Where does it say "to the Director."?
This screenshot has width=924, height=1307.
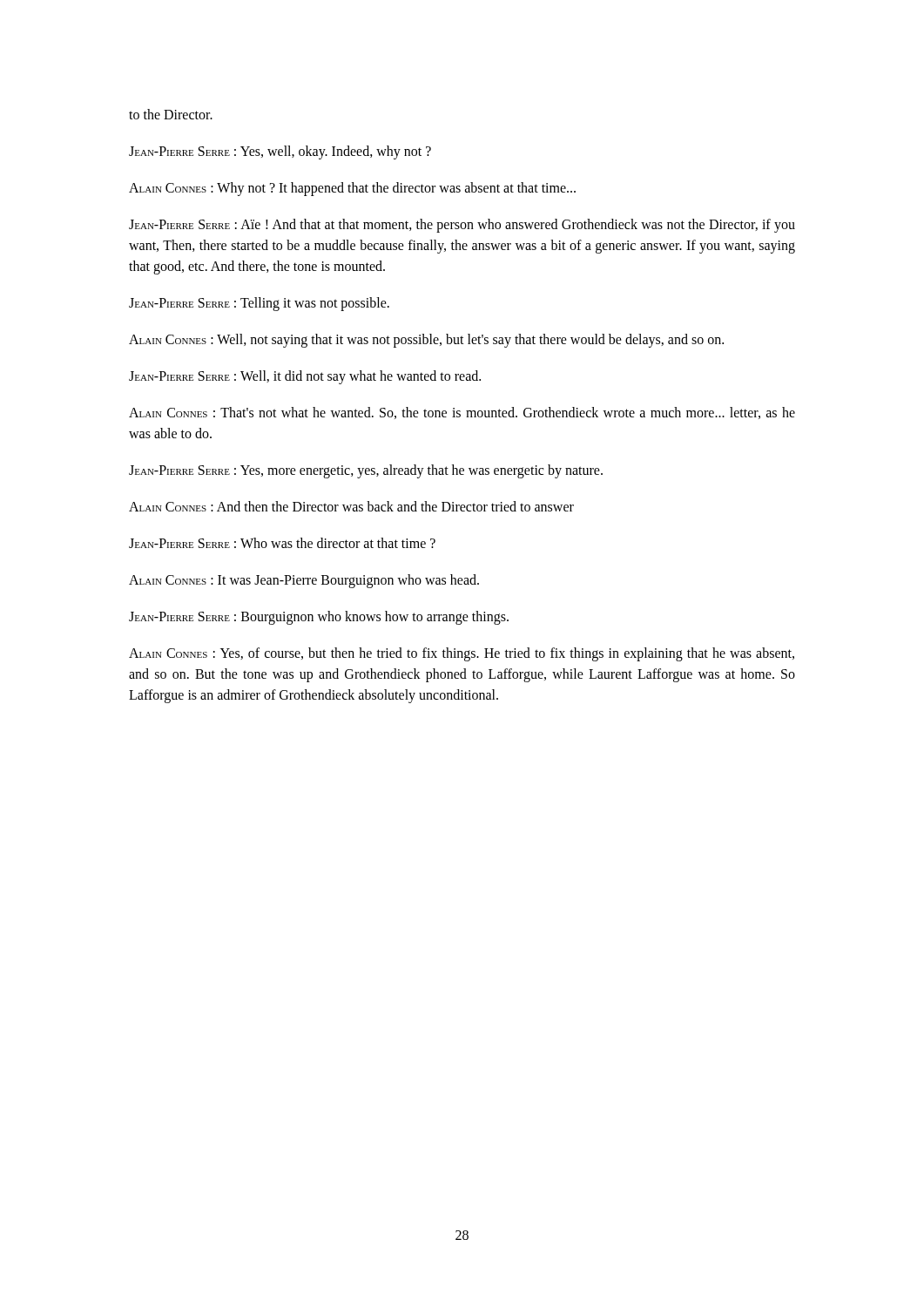[x=171, y=115]
